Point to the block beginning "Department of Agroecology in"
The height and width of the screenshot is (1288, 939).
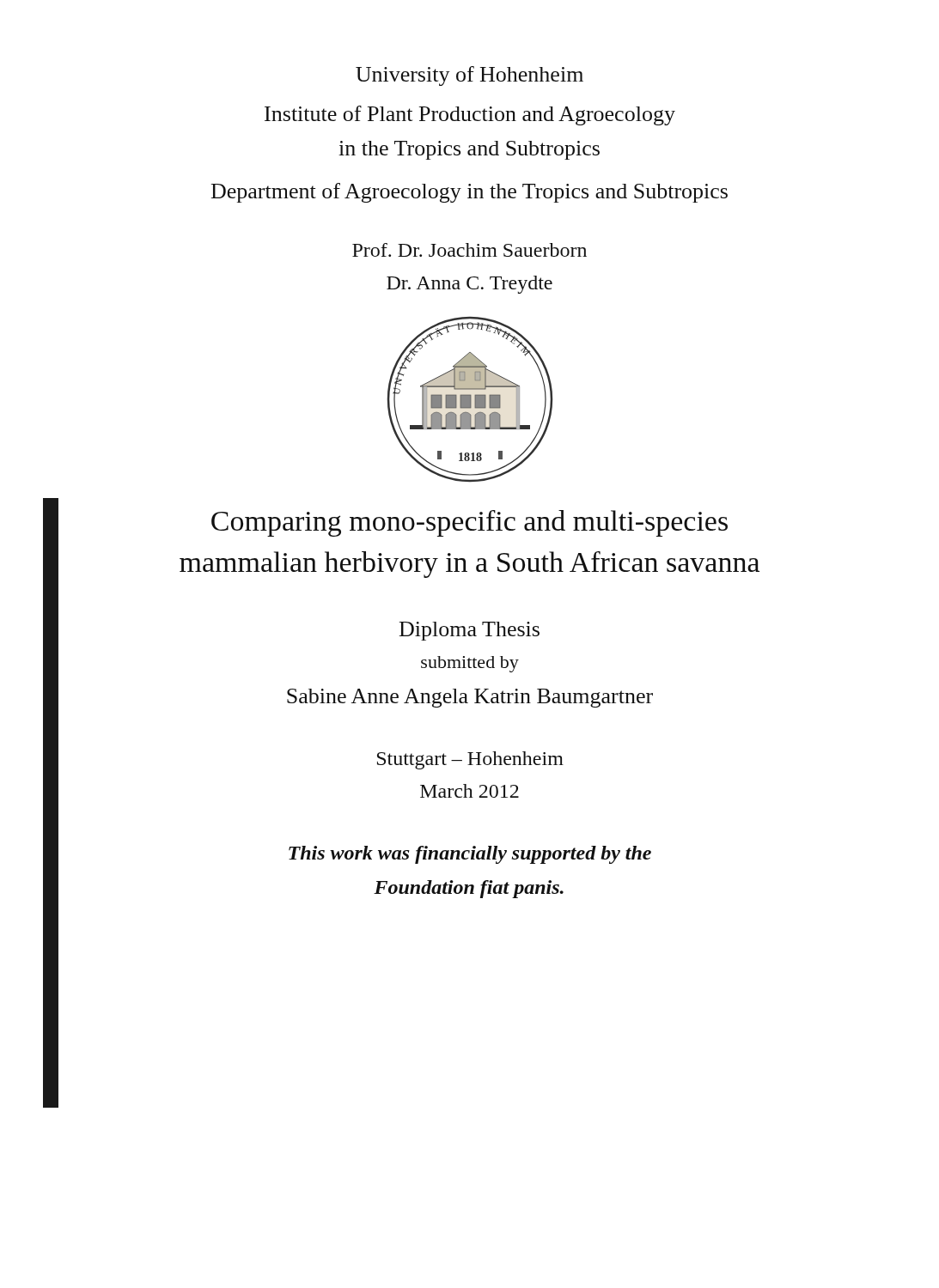click(470, 191)
